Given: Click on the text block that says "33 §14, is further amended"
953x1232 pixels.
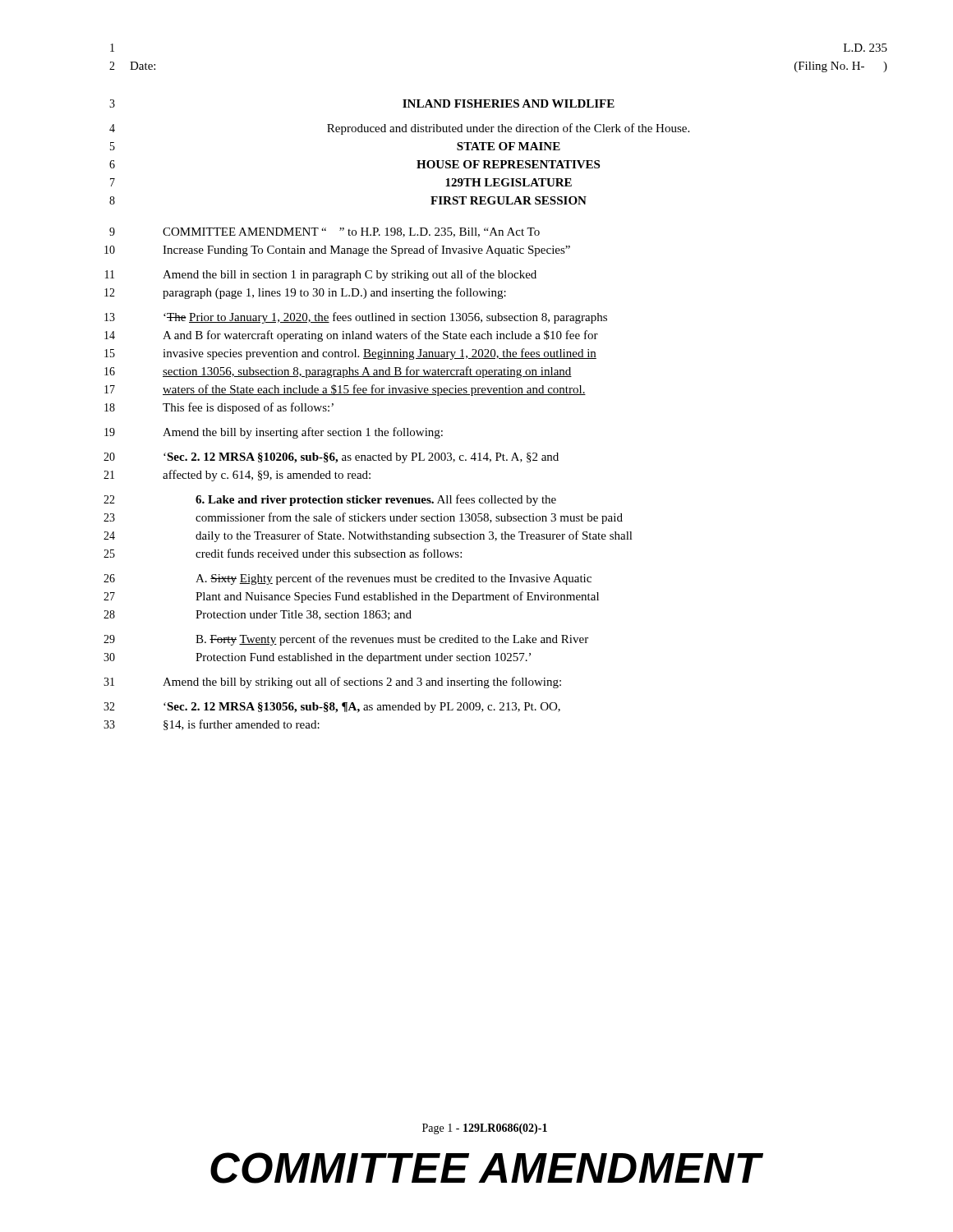Looking at the screenshot, I should (212, 725).
